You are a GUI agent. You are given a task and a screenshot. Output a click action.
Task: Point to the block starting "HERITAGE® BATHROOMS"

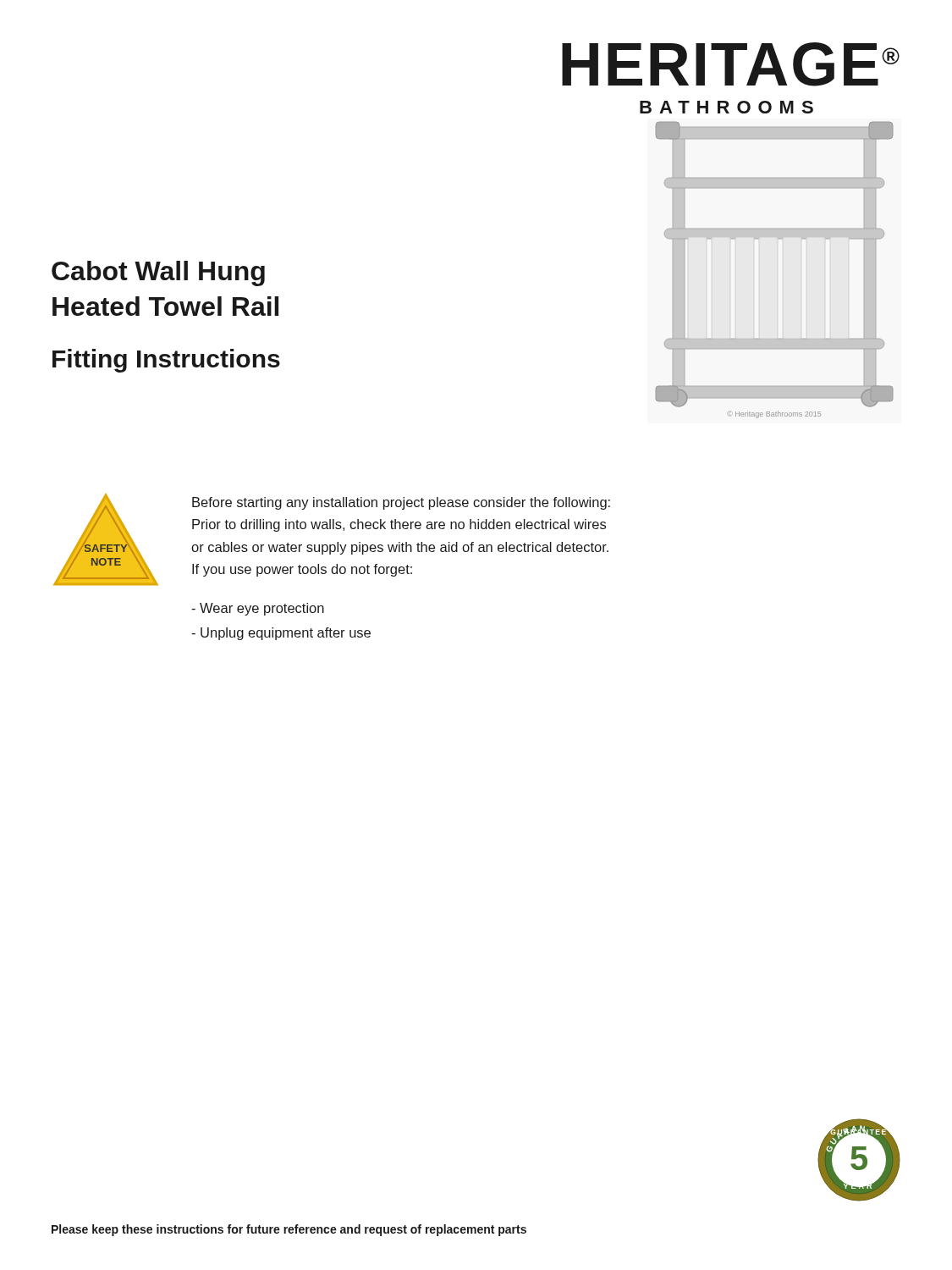pos(730,76)
